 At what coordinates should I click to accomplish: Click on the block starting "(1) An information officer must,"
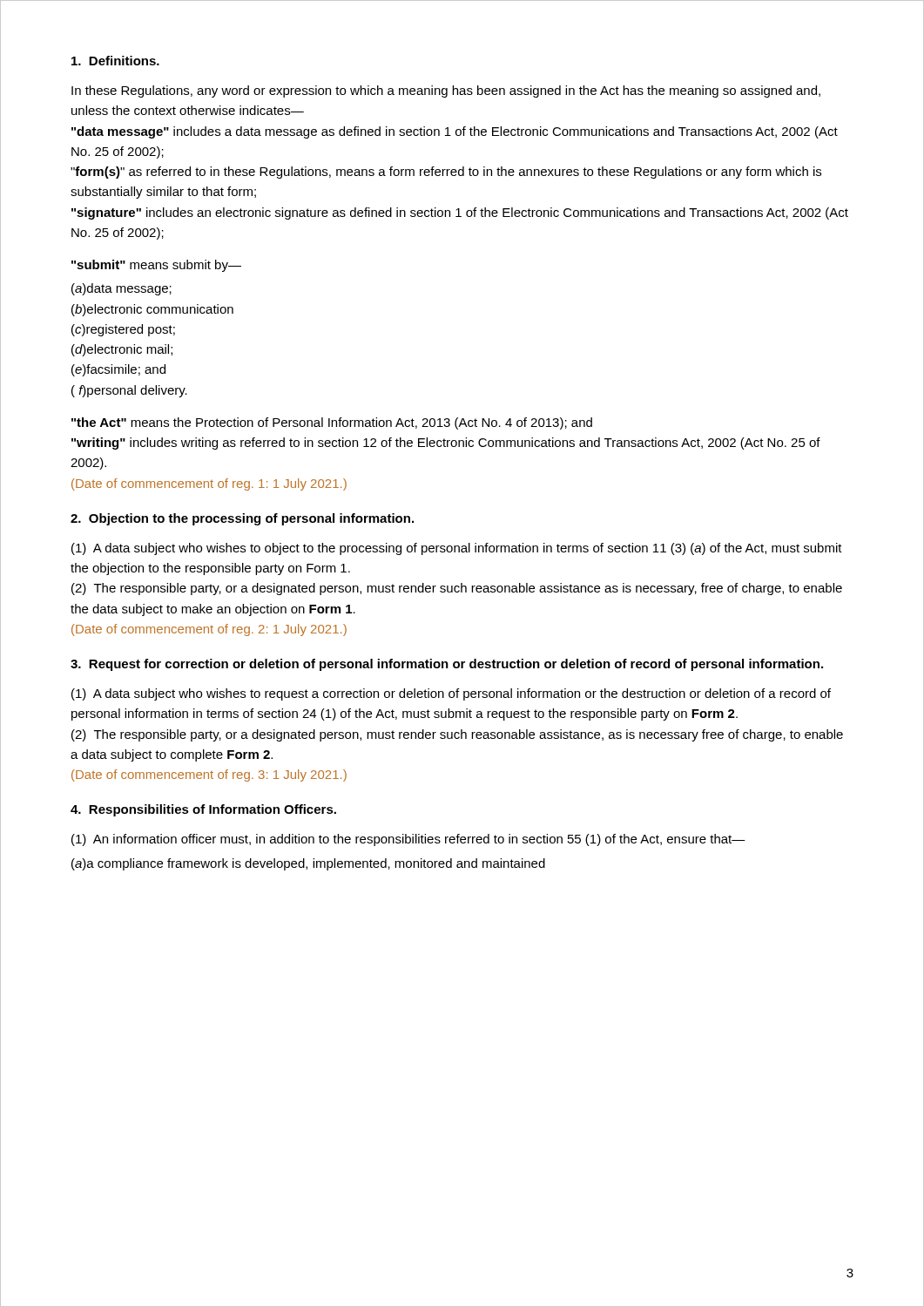coord(408,839)
